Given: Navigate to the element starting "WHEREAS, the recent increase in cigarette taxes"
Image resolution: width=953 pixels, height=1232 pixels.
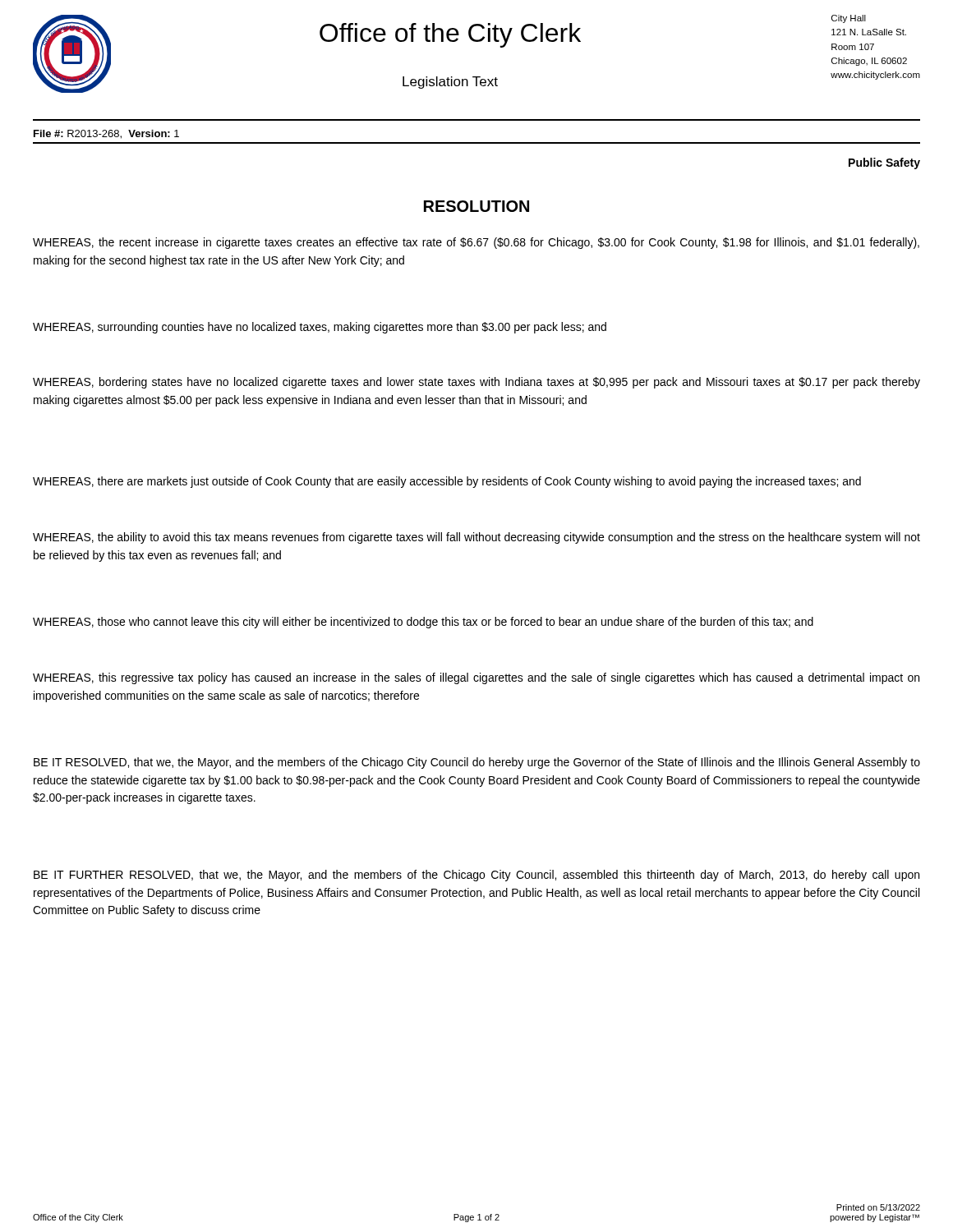Looking at the screenshot, I should click(476, 251).
